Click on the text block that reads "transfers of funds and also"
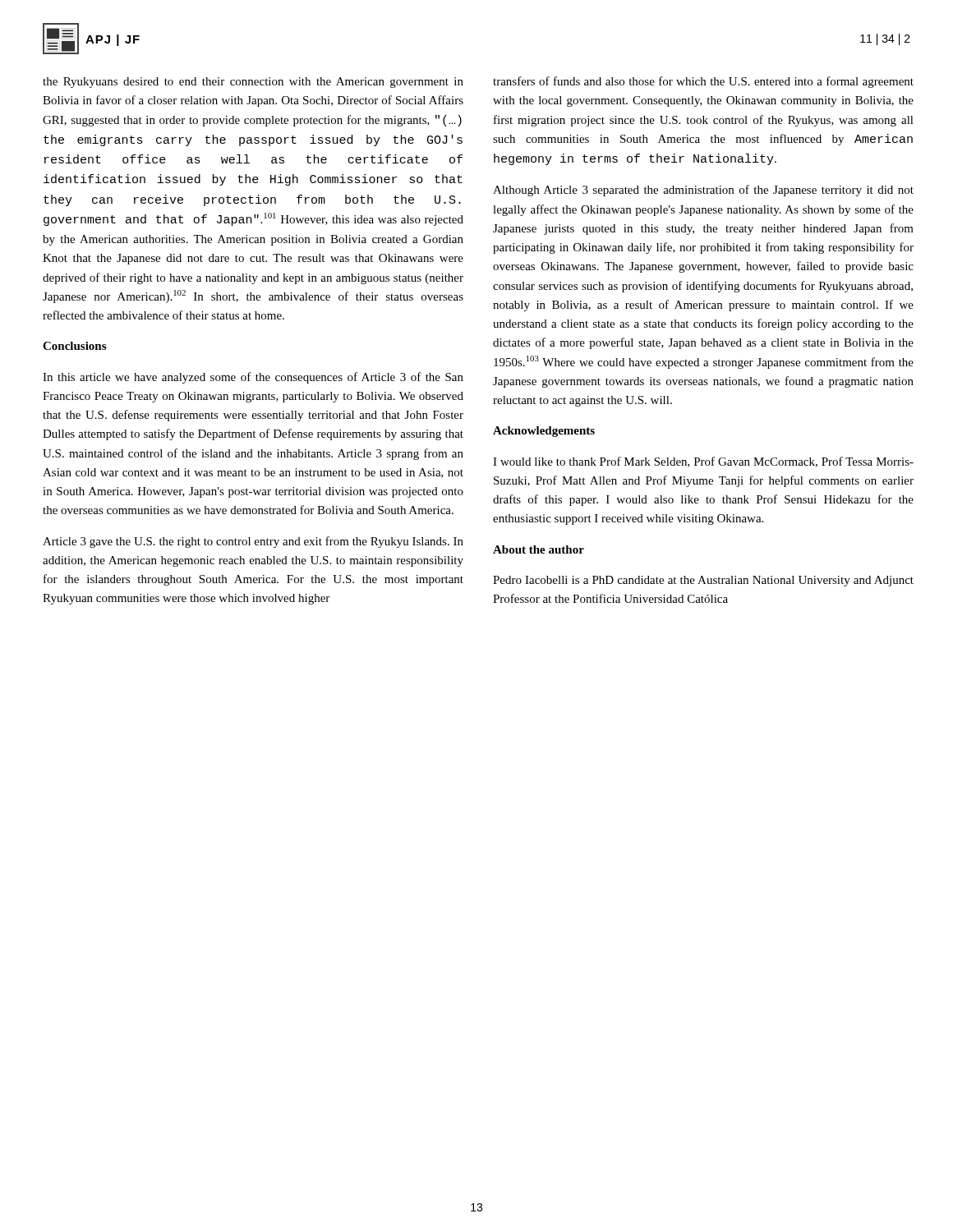This screenshot has height=1232, width=953. (703, 241)
